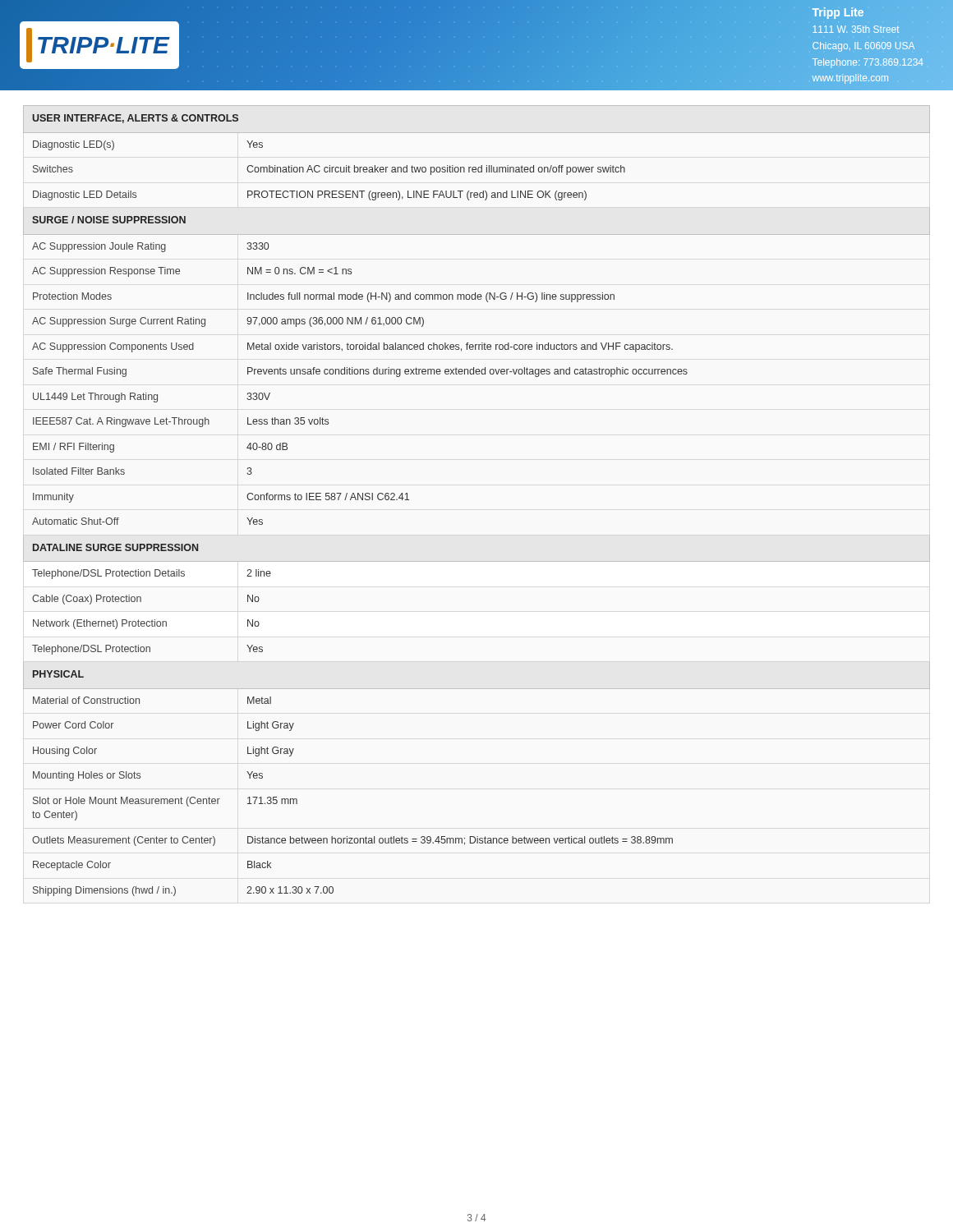
Task: Select the element starting "Slot or Hole Mount Measurement (Center to Center)"
Action: (165, 802)
